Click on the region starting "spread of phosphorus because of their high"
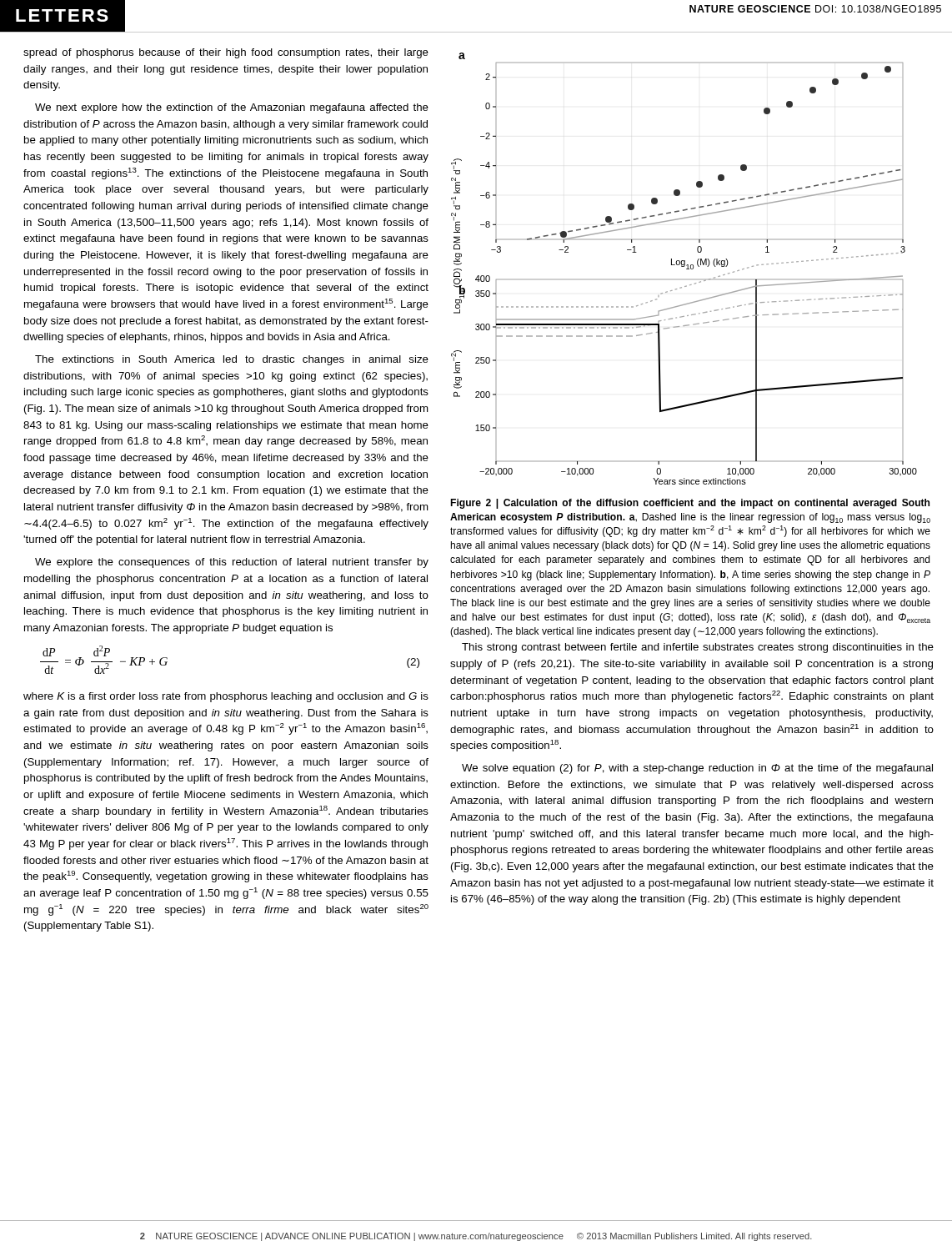Image resolution: width=952 pixels, height=1251 pixels. (226, 69)
